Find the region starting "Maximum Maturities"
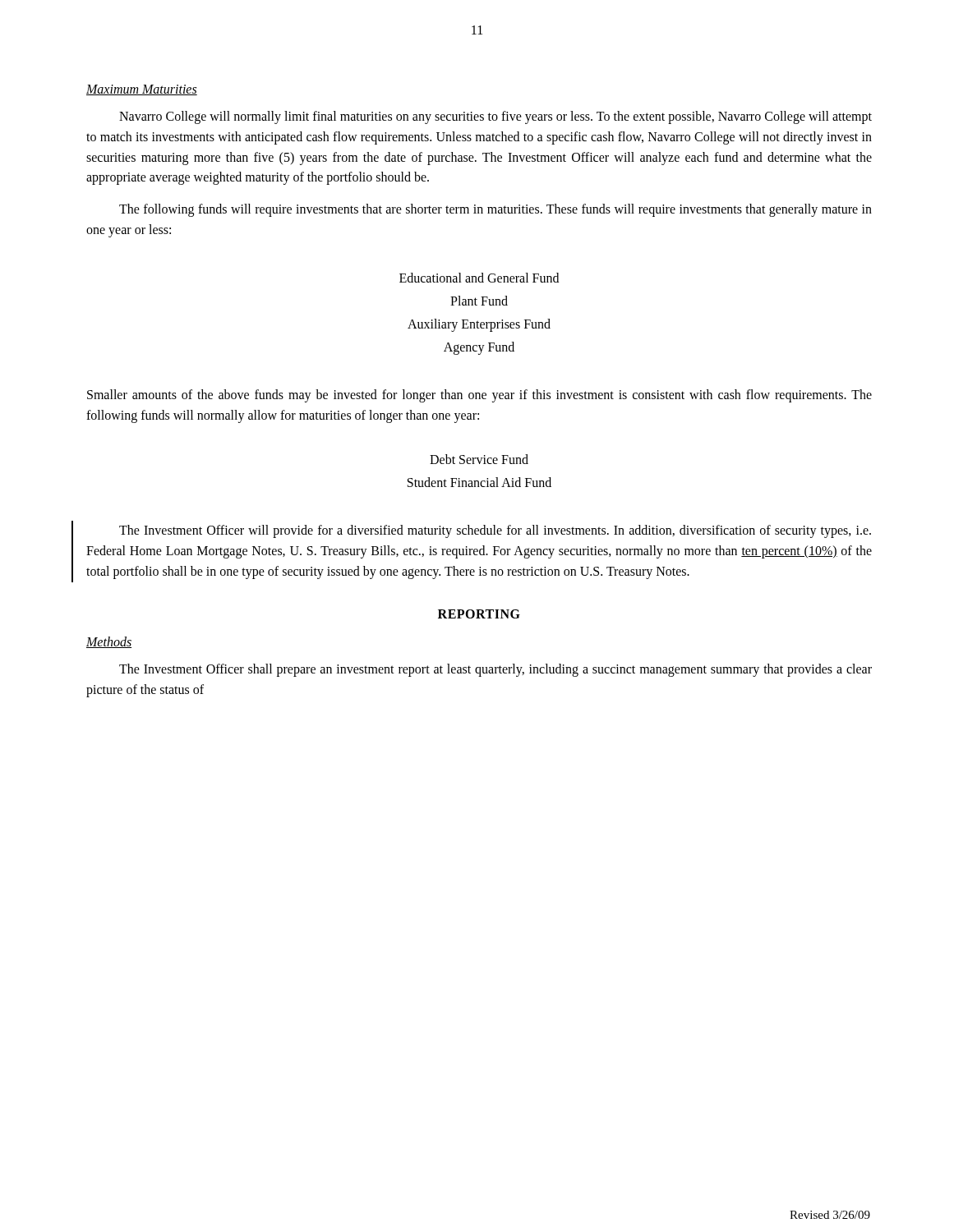 pyautogui.click(x=142, y=90)
